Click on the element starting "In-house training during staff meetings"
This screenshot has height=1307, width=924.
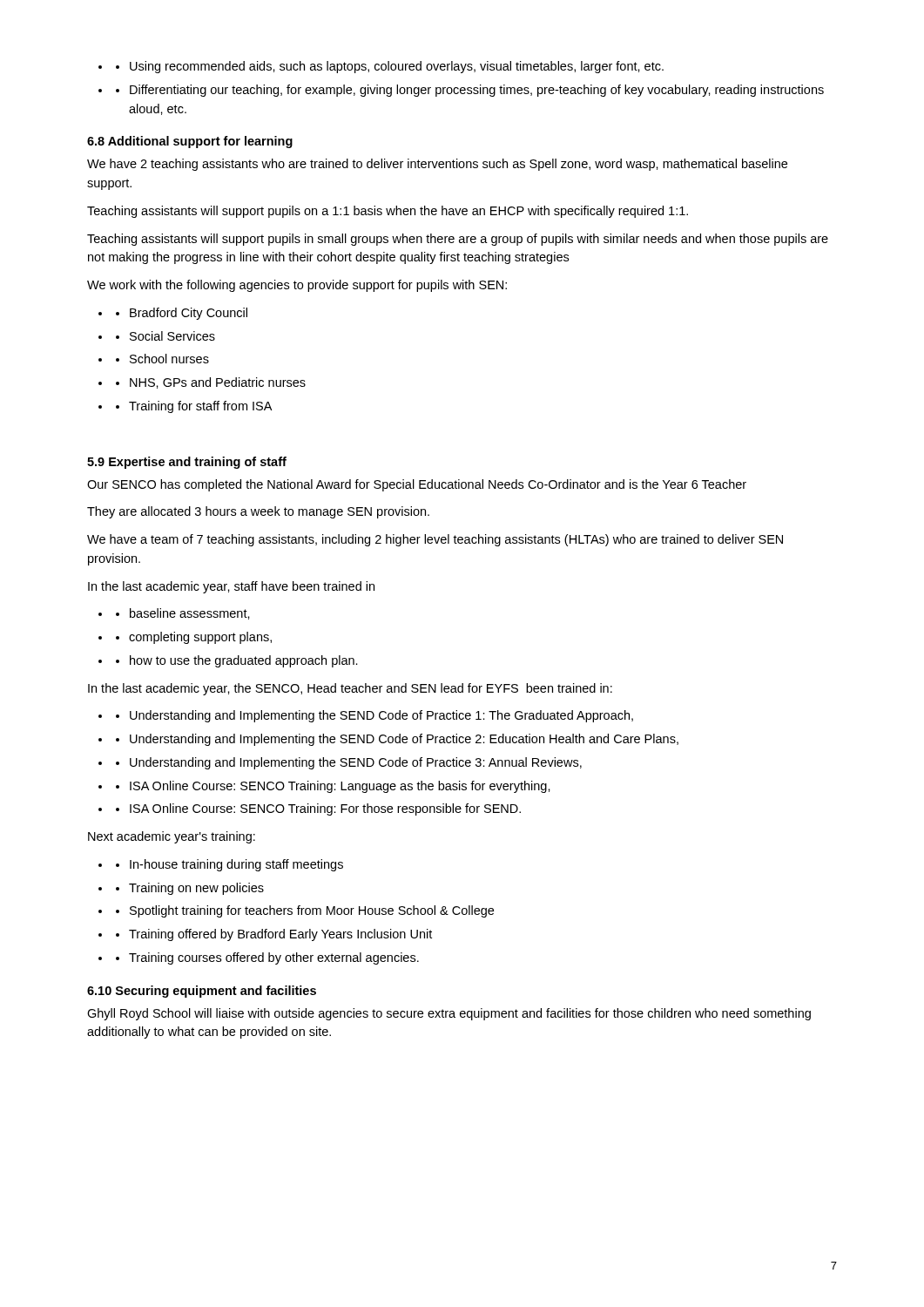pos(236,865)
